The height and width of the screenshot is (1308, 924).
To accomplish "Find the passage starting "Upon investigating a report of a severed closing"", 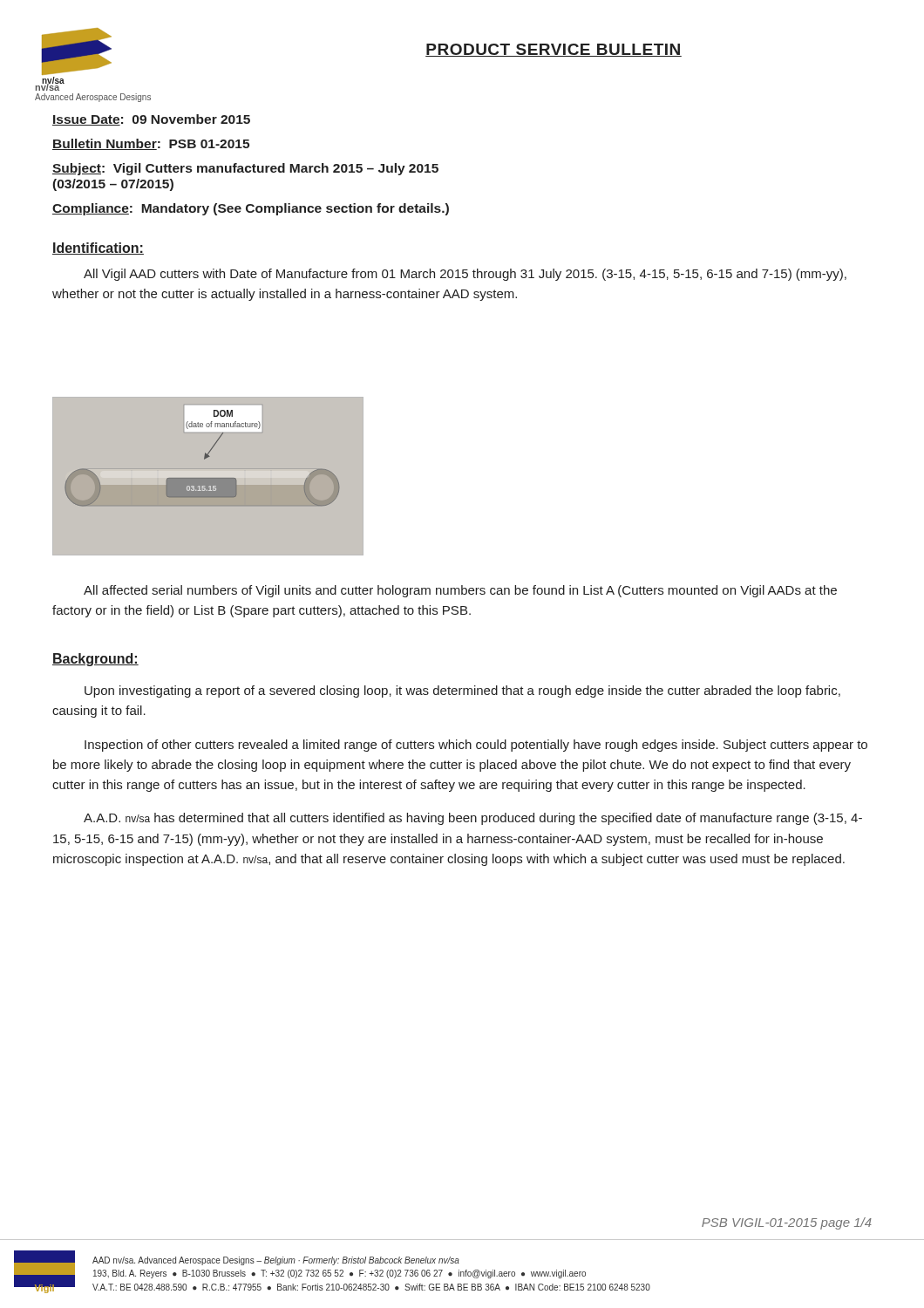I will click(447, 700).
